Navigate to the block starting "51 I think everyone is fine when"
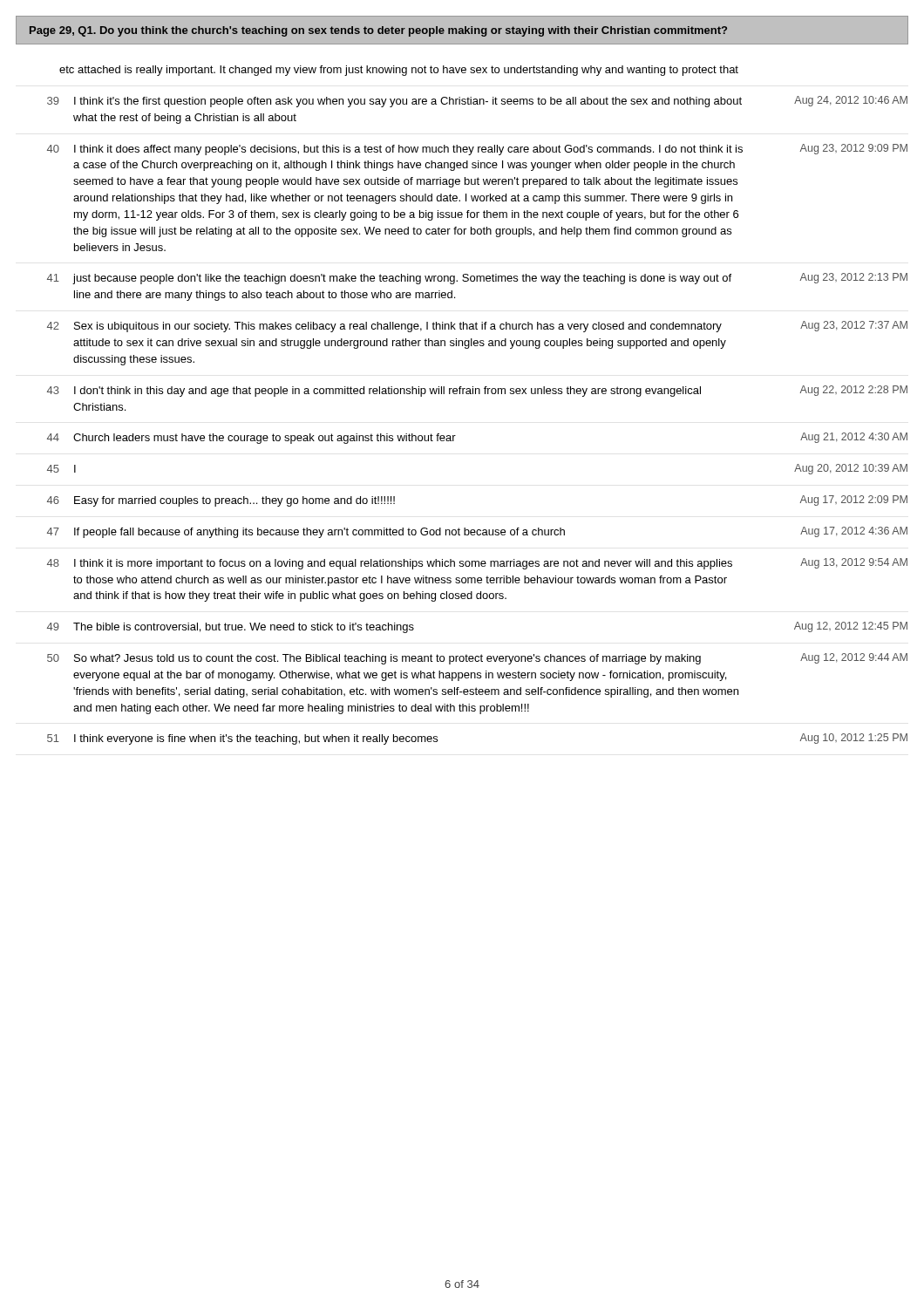 [259, 739]
